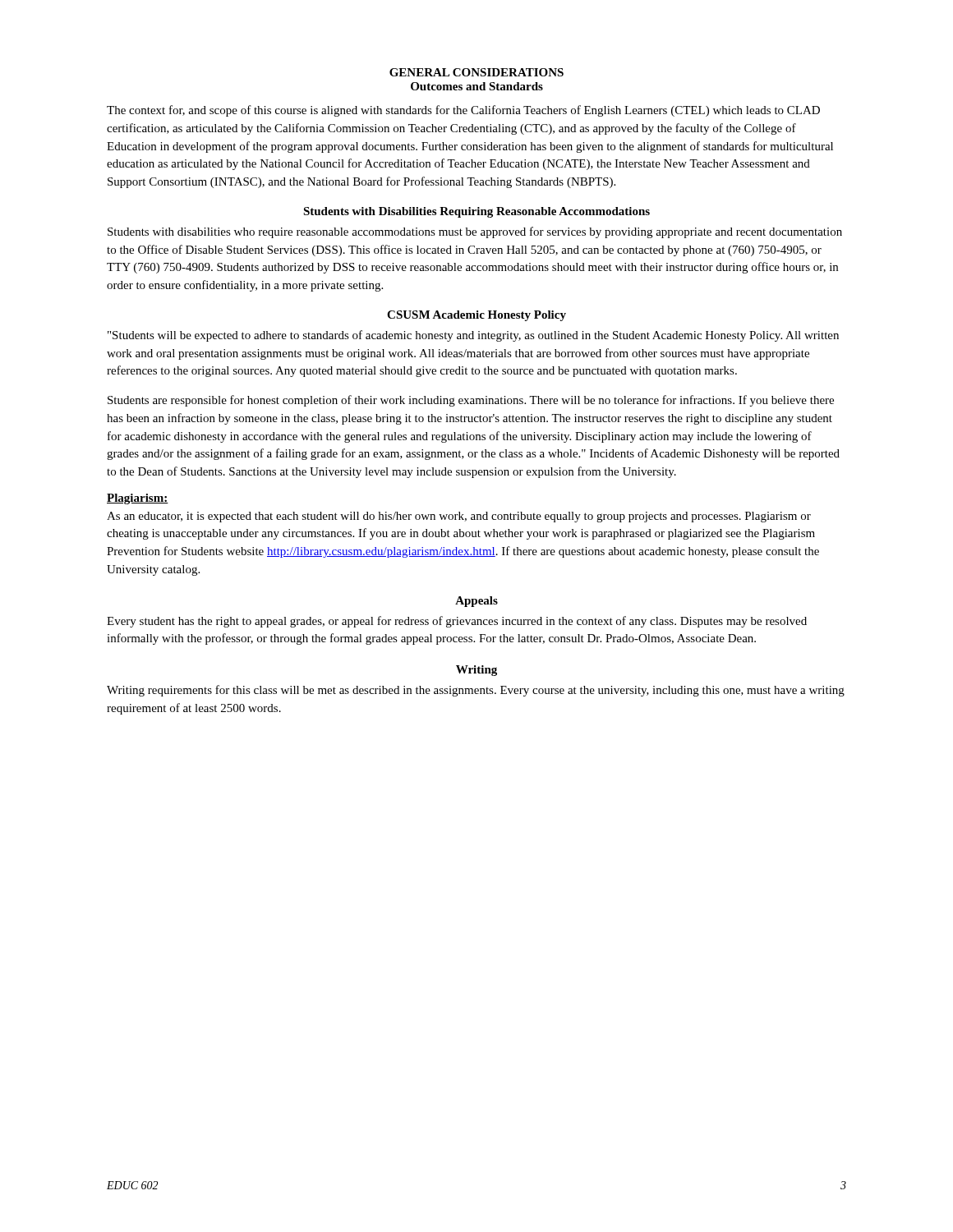
Task: Click on the passage starting "CSUSM Academic Honesty"
Action: pos(476,314)
